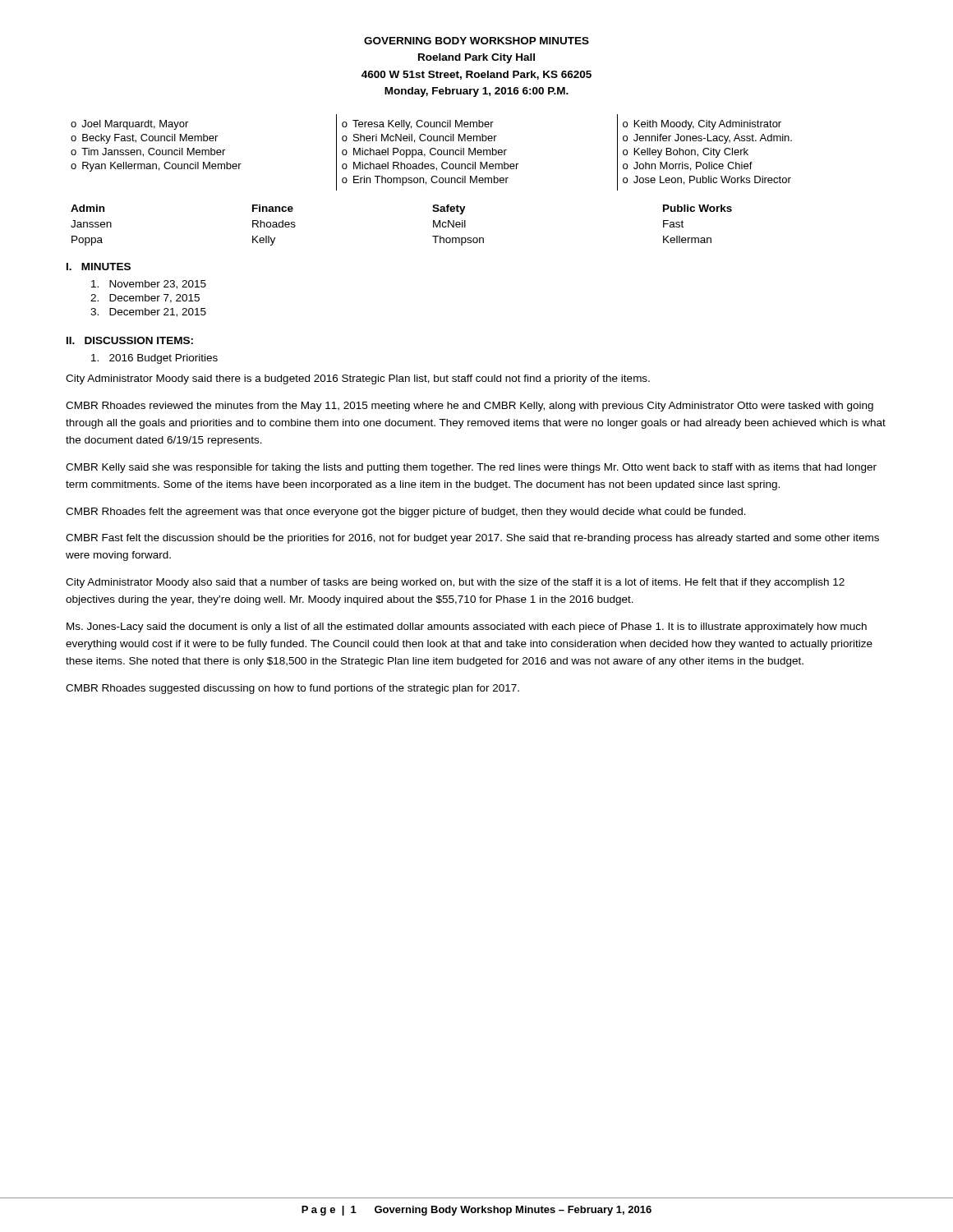Click where it says "2. December 7, 2015"

(x=145, y=298)
